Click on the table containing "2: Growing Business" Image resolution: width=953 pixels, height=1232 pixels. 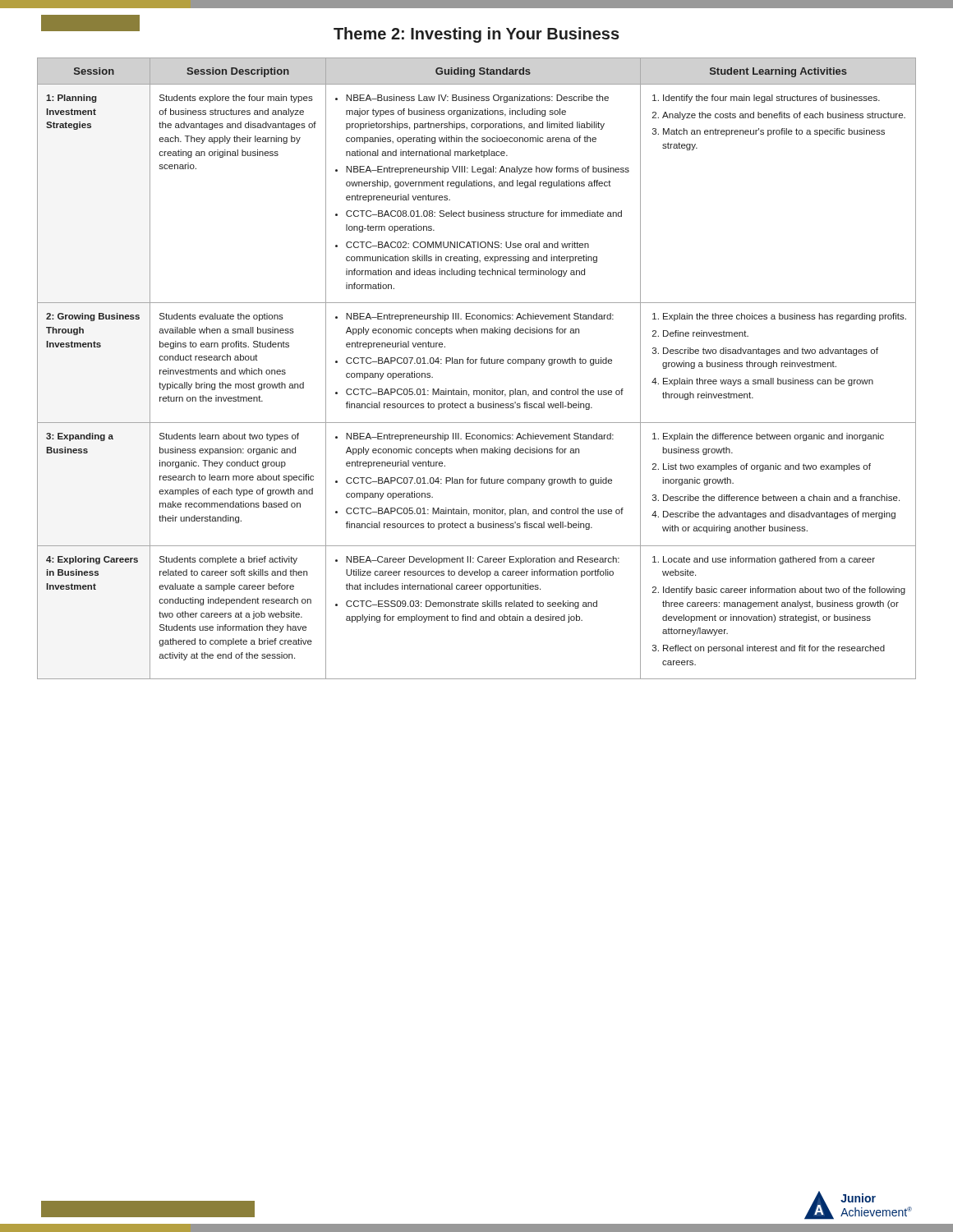pos(476,368)
